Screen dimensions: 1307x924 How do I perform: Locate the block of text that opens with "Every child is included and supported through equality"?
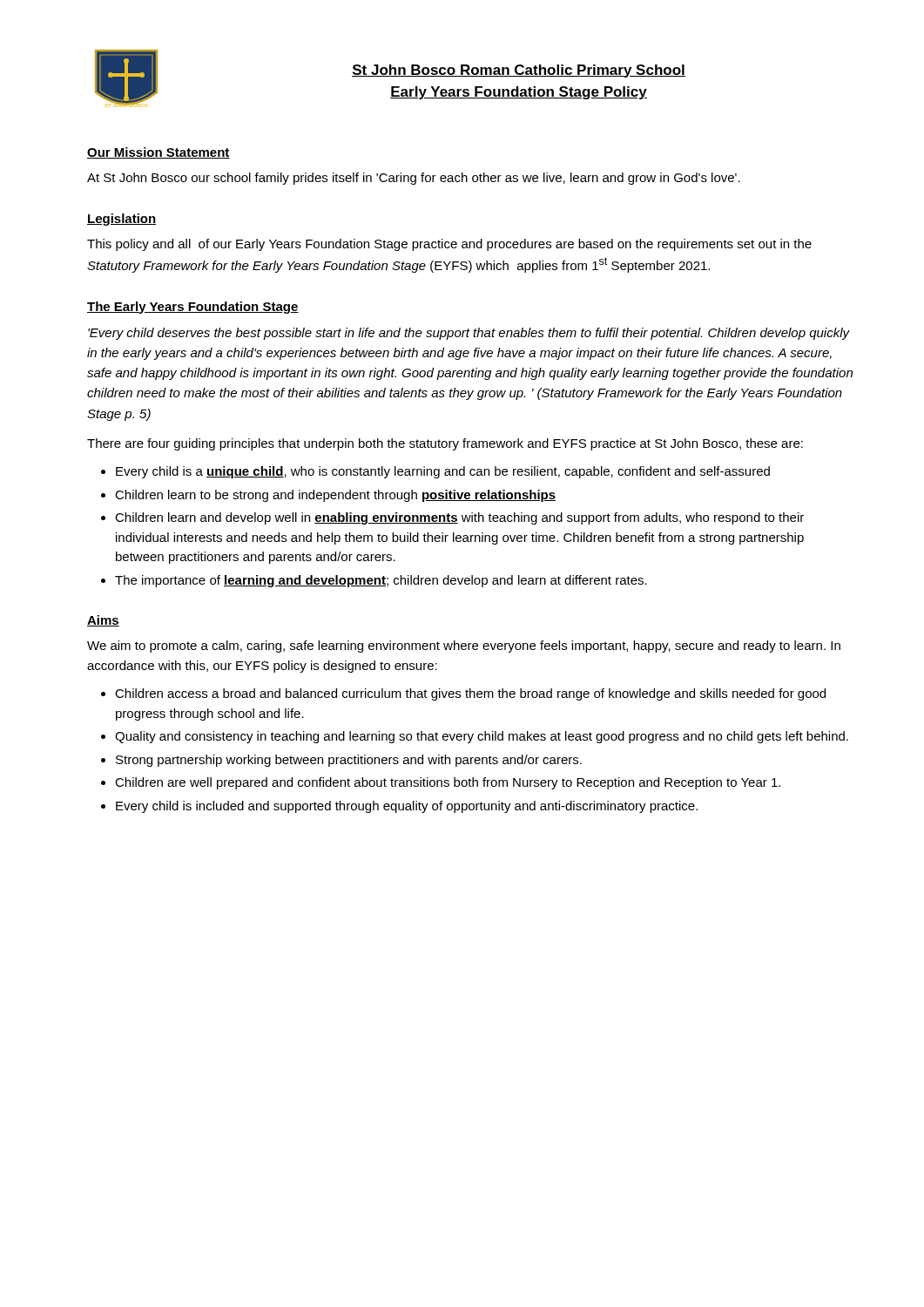click(407, 805)
